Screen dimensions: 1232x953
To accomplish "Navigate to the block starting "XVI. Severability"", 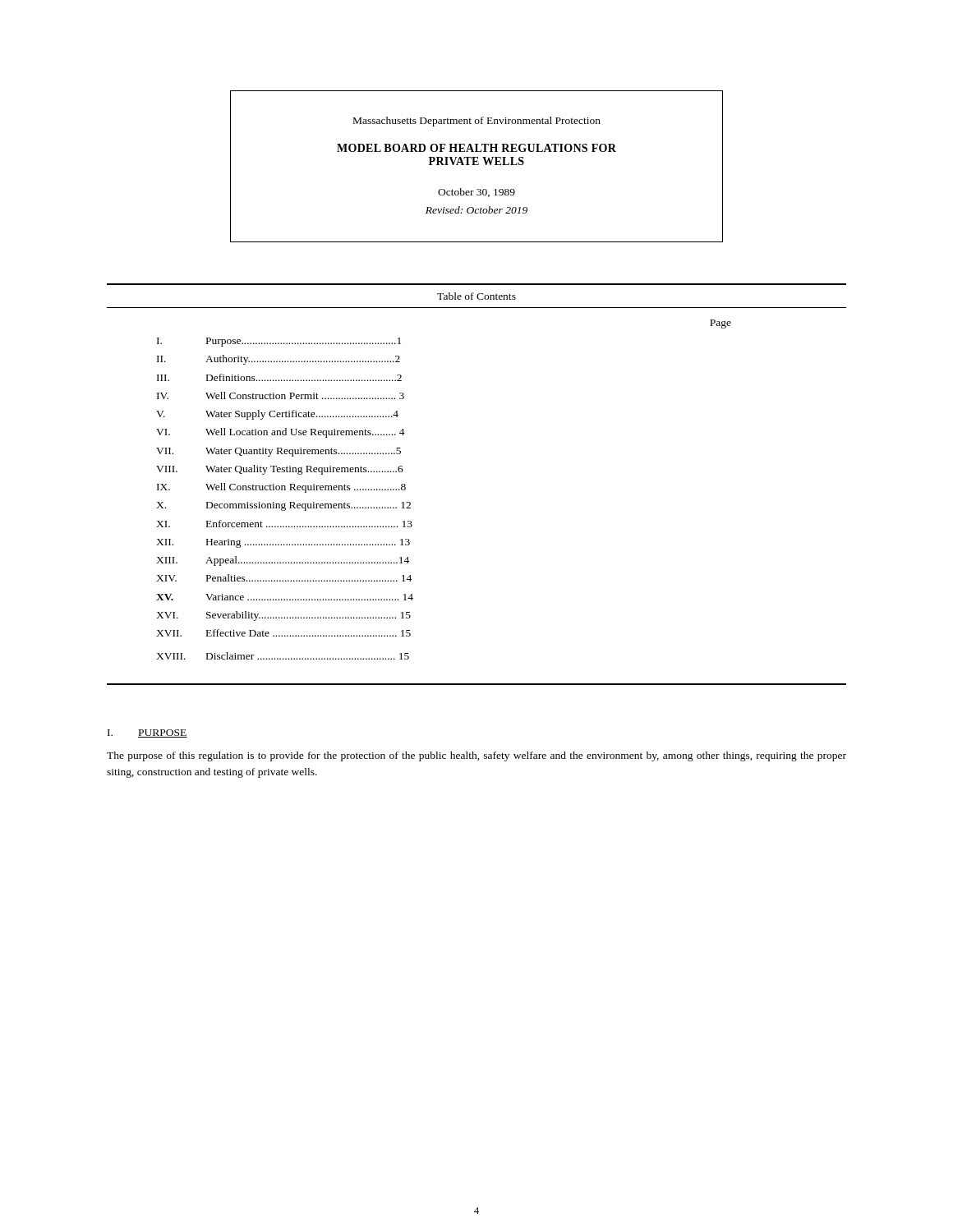I will pos(283,616).
